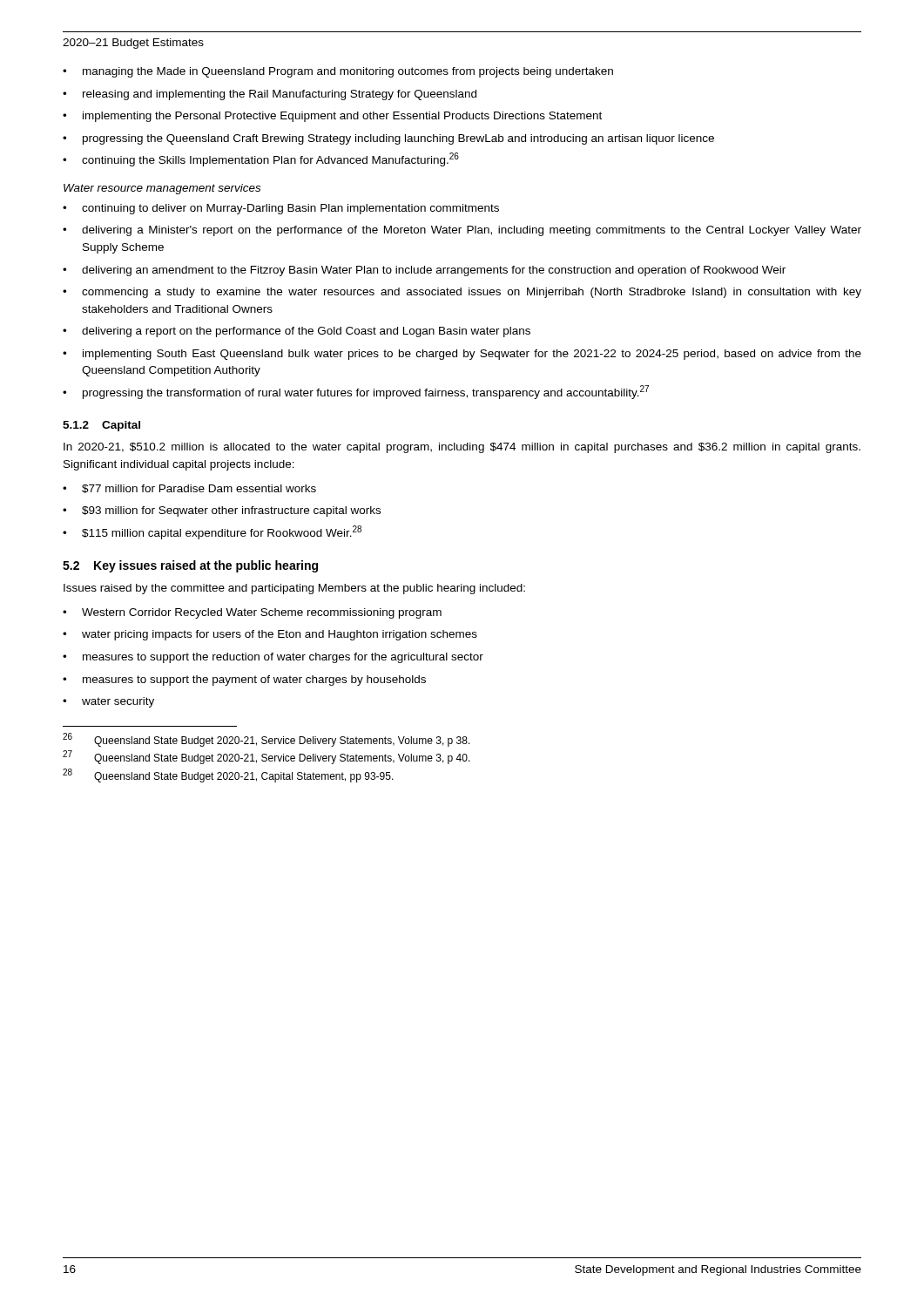Find the list item that says "• delivering a report"
The width and height of the screenshot is (924, 1307).
[462, 331]
